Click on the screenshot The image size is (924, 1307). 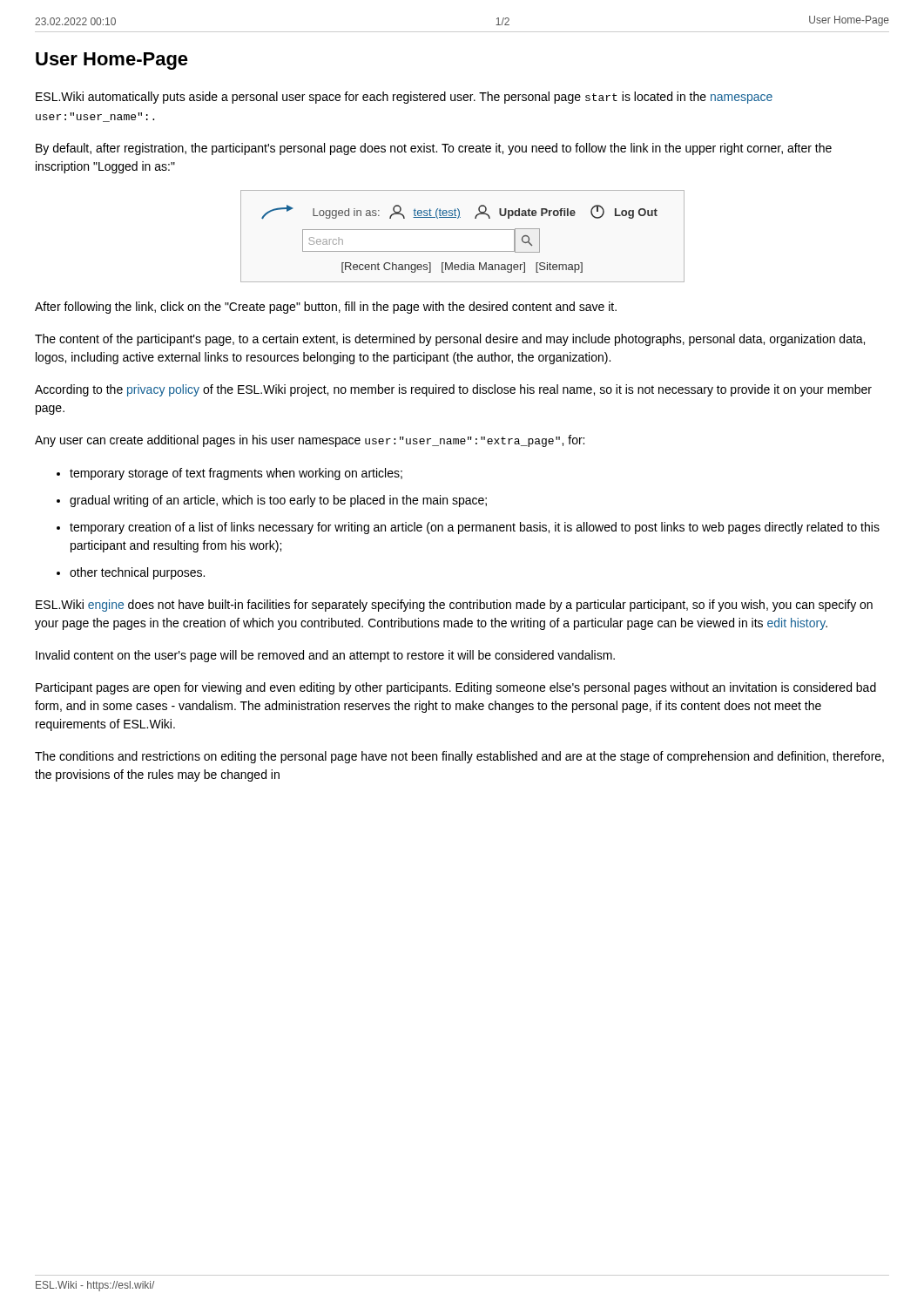click(462, 236)
